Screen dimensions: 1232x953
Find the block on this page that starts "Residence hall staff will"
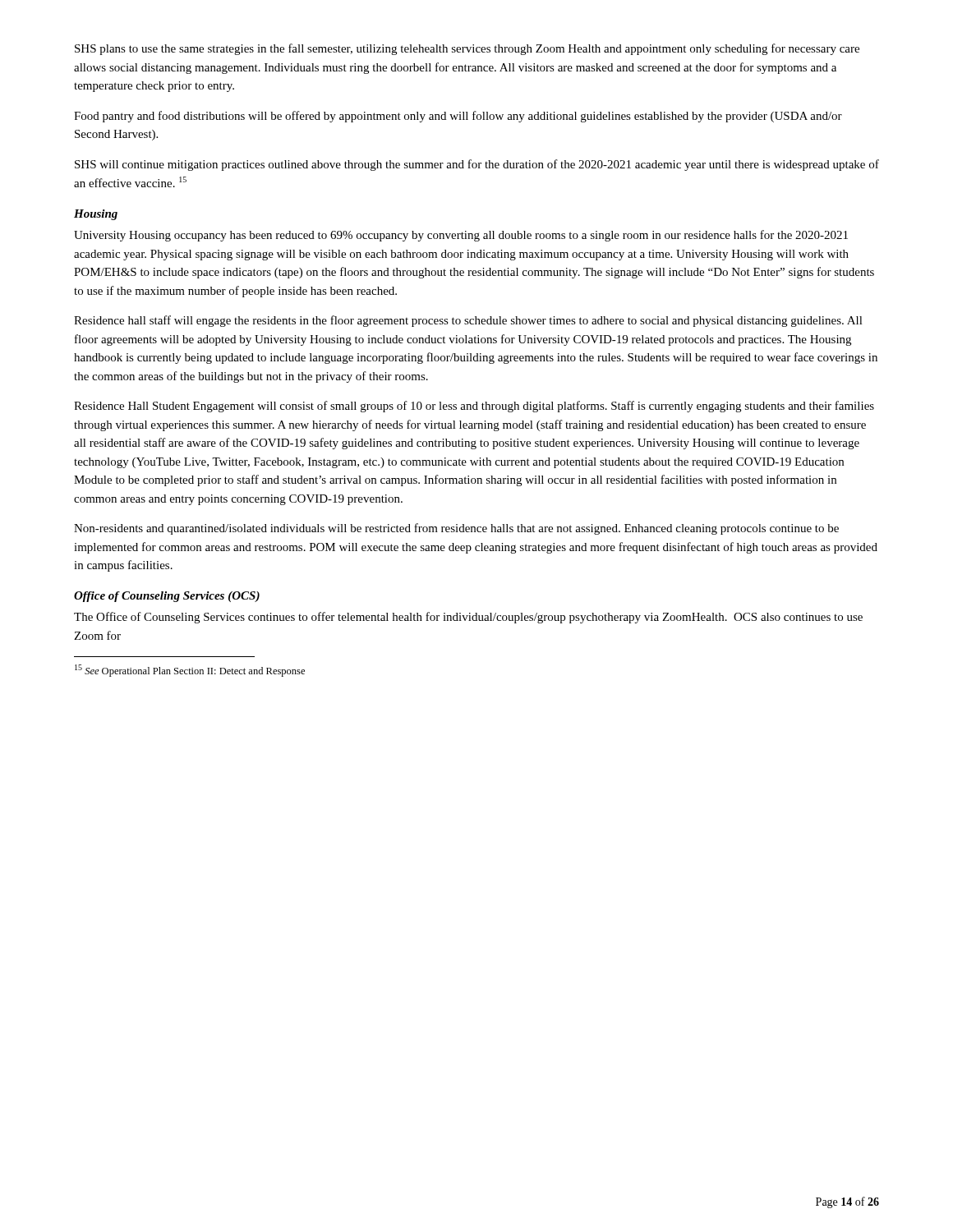[x=476, y=348]
